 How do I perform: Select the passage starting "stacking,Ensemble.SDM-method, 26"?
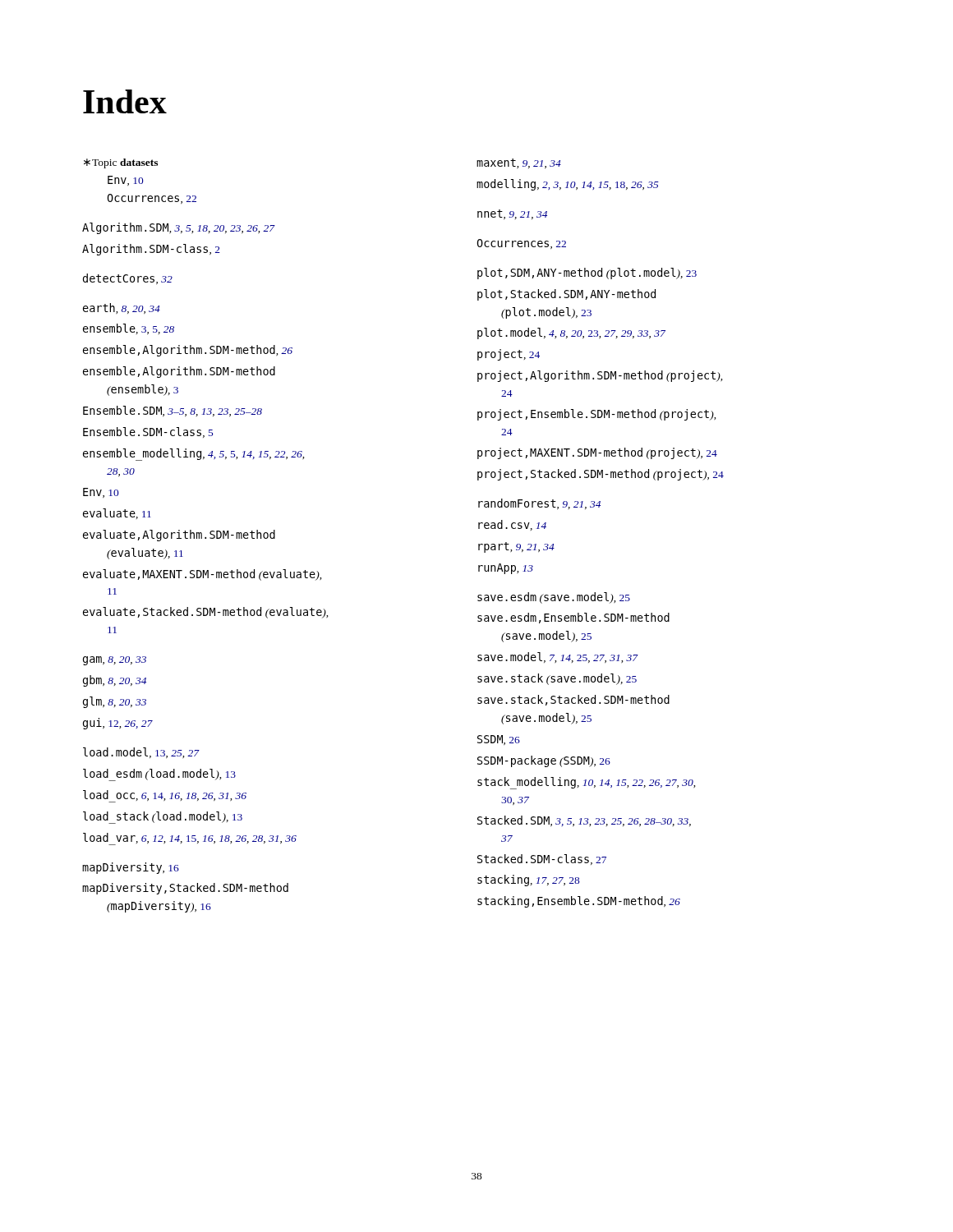pyautogui.click(x=578, y=901)
